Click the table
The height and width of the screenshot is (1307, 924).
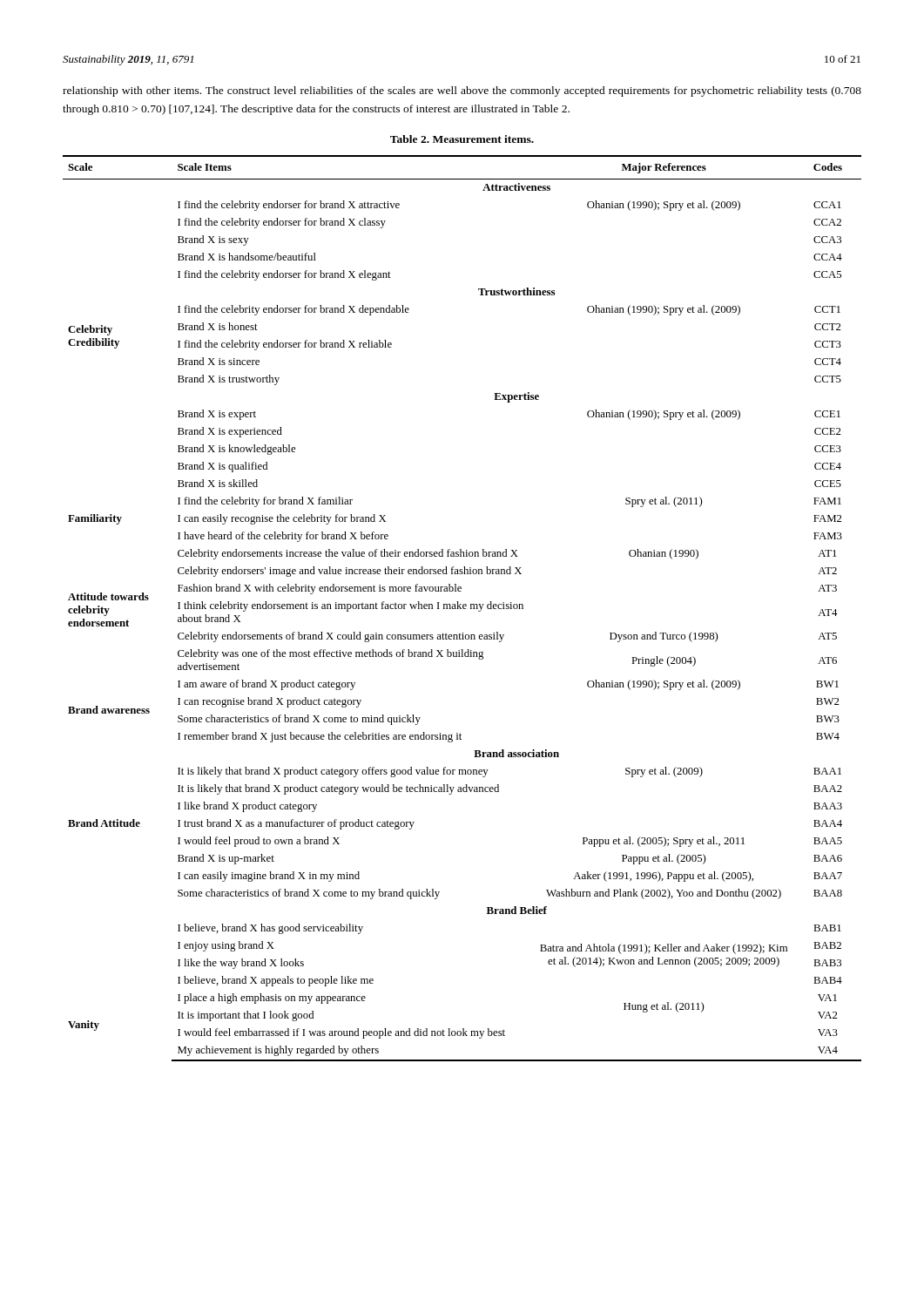462,608
